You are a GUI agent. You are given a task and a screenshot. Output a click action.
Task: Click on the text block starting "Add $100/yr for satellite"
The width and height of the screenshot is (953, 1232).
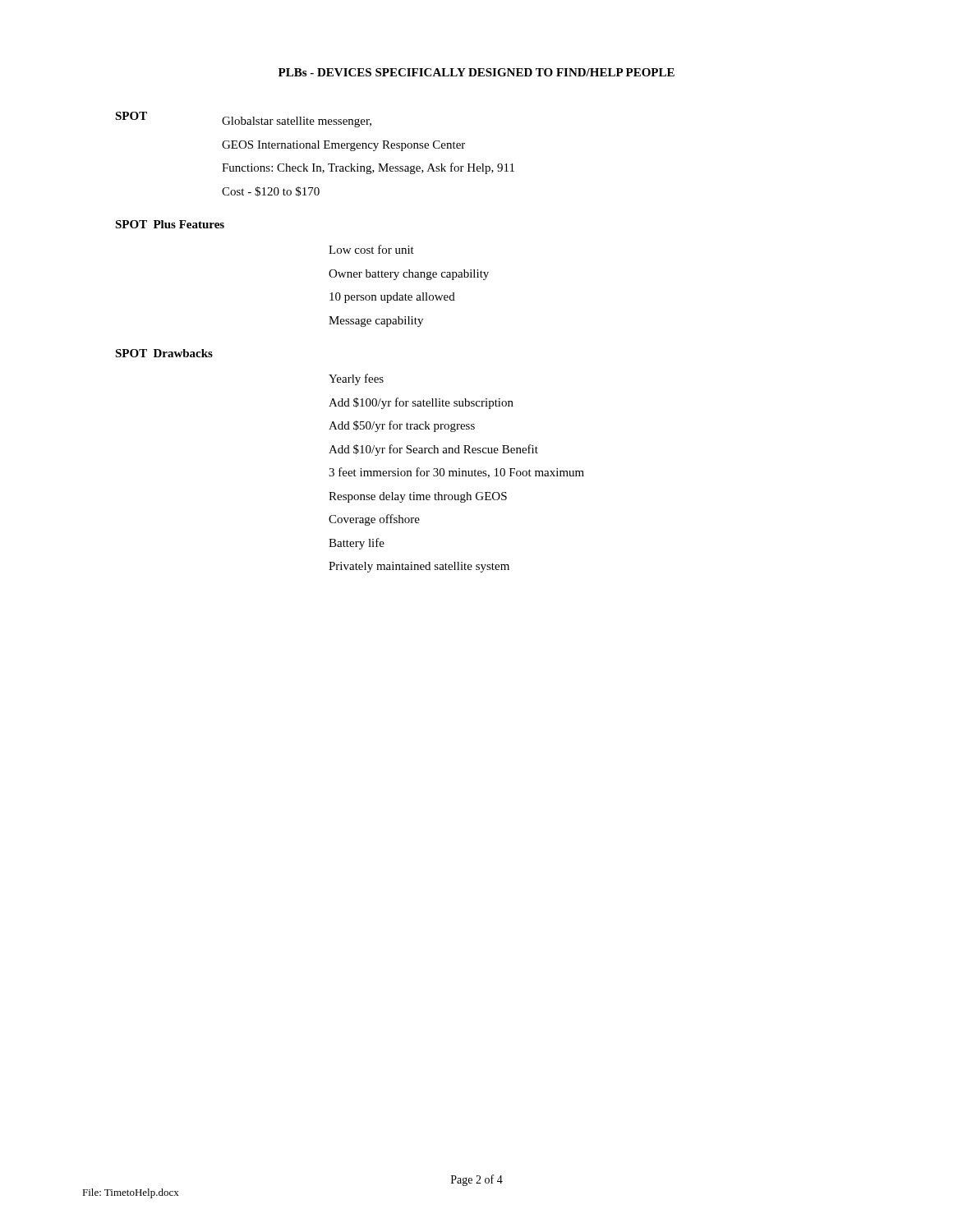click(x=421, y=402)
